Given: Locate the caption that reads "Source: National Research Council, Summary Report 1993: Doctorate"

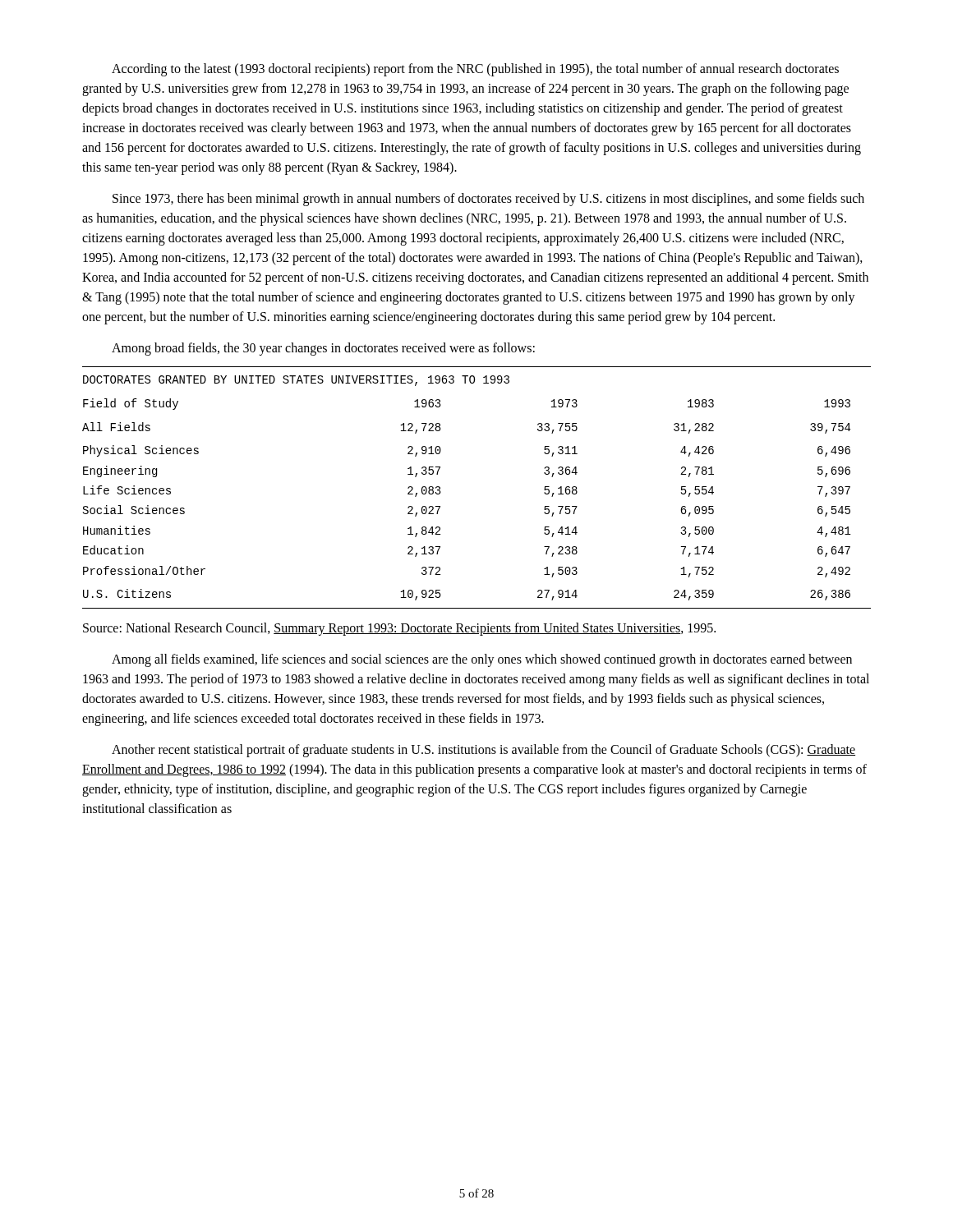Looking at the screenshot, I should (399, 628).
